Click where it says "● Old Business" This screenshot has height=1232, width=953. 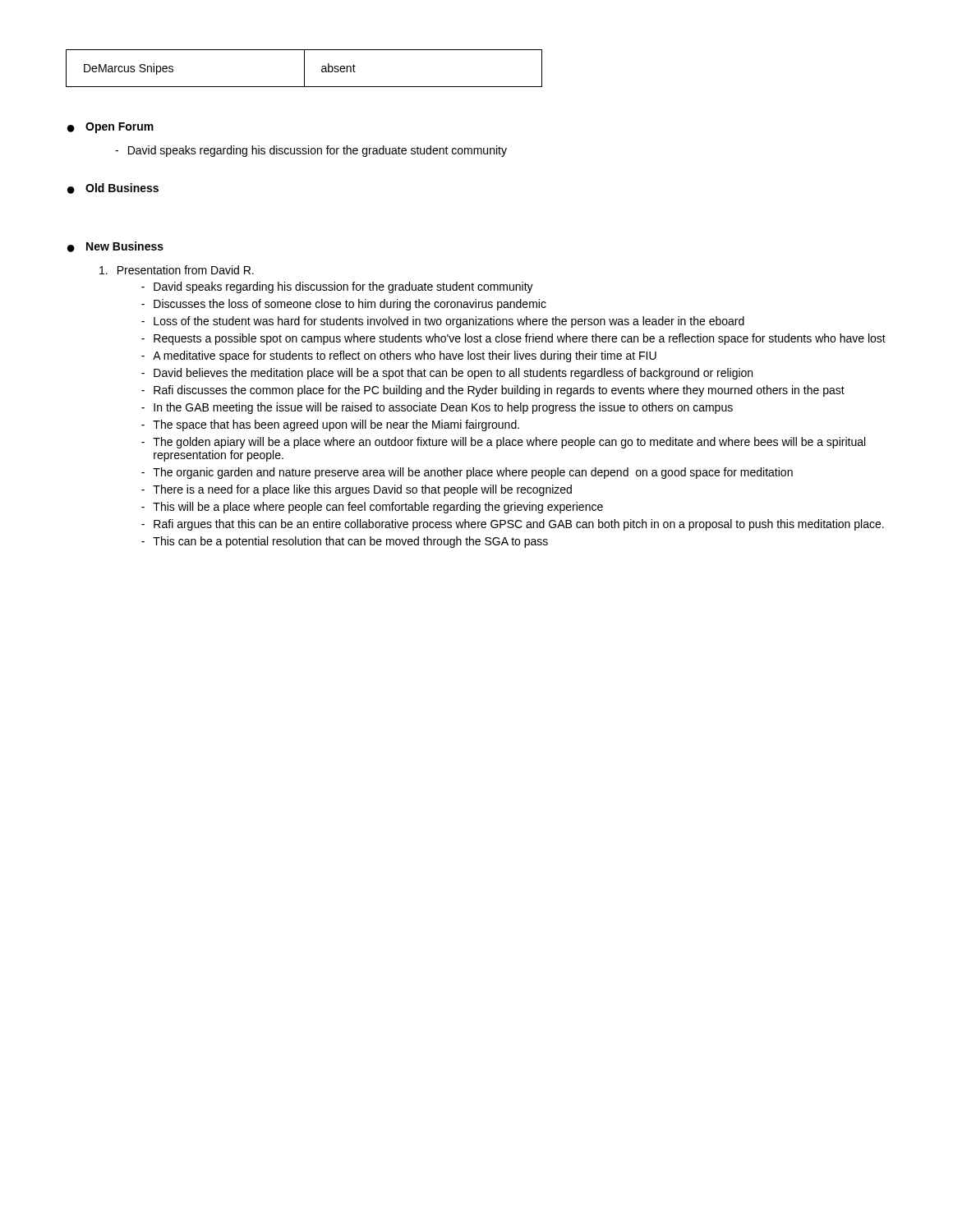[113, 188]
